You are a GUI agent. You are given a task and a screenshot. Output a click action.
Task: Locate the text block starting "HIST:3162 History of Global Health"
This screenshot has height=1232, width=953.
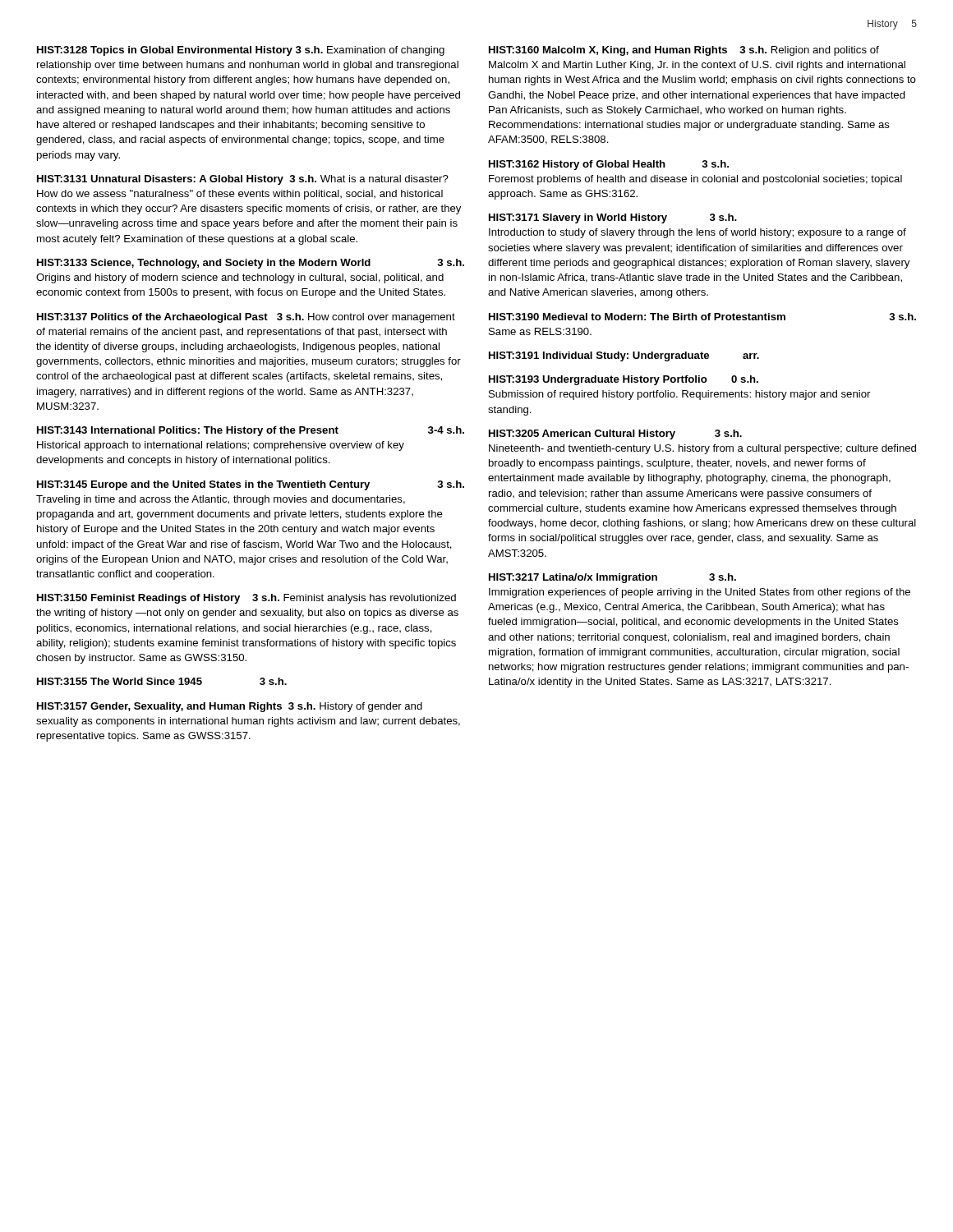pyautogui.click(x=695, y=178)
